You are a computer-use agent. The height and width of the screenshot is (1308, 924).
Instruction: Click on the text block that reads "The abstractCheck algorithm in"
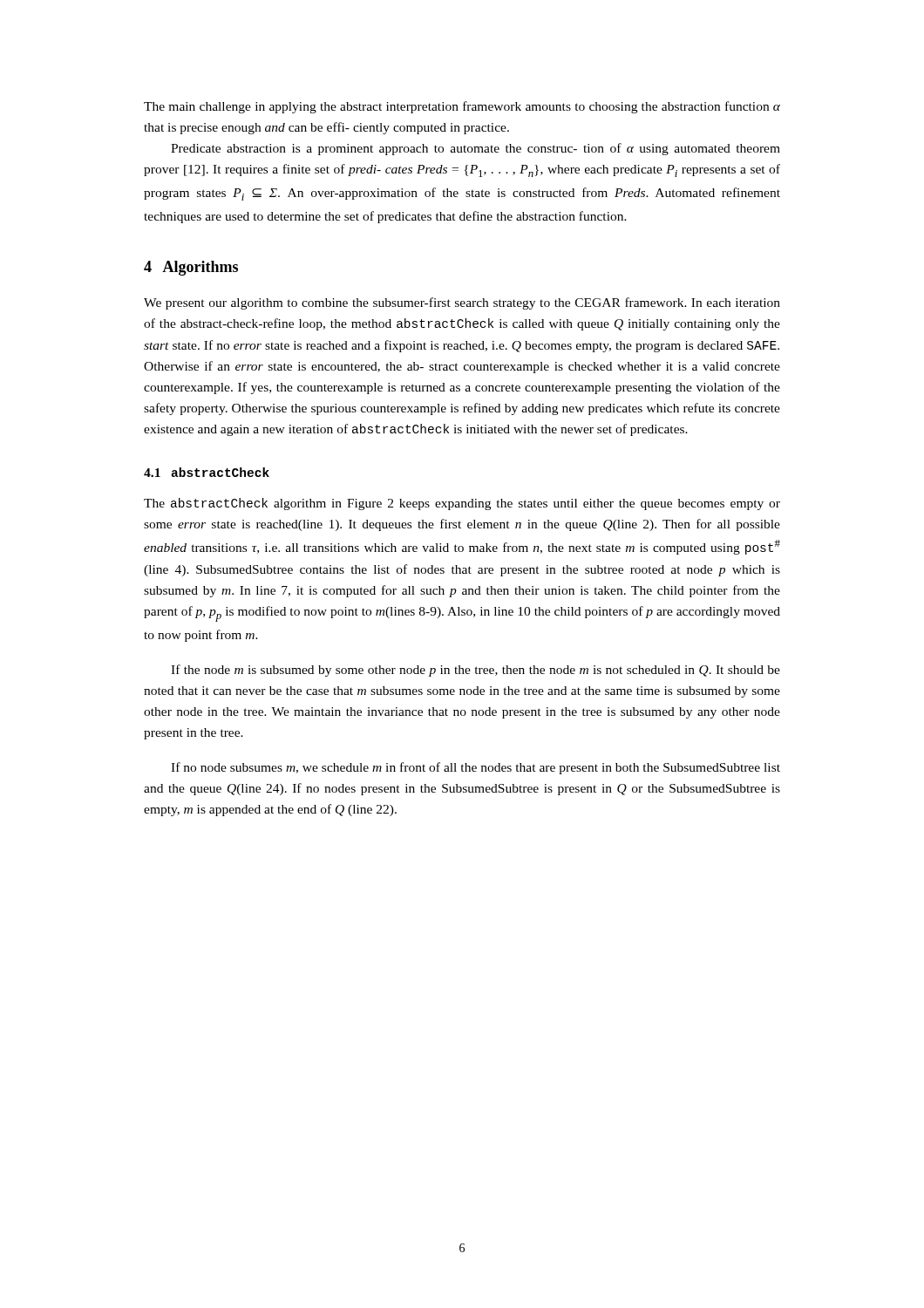(462, 569)
